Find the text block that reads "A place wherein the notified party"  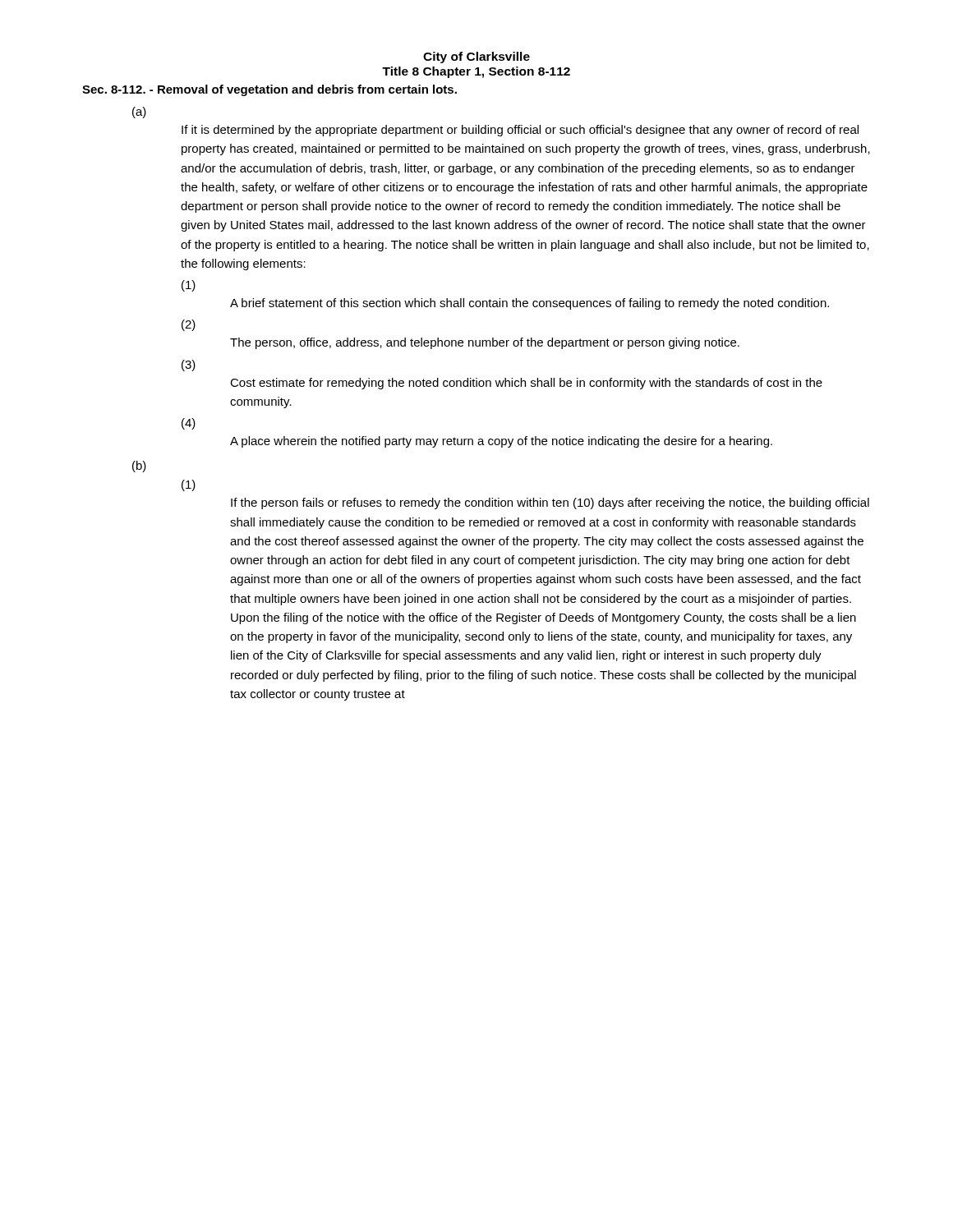click(x=502, y=441)
